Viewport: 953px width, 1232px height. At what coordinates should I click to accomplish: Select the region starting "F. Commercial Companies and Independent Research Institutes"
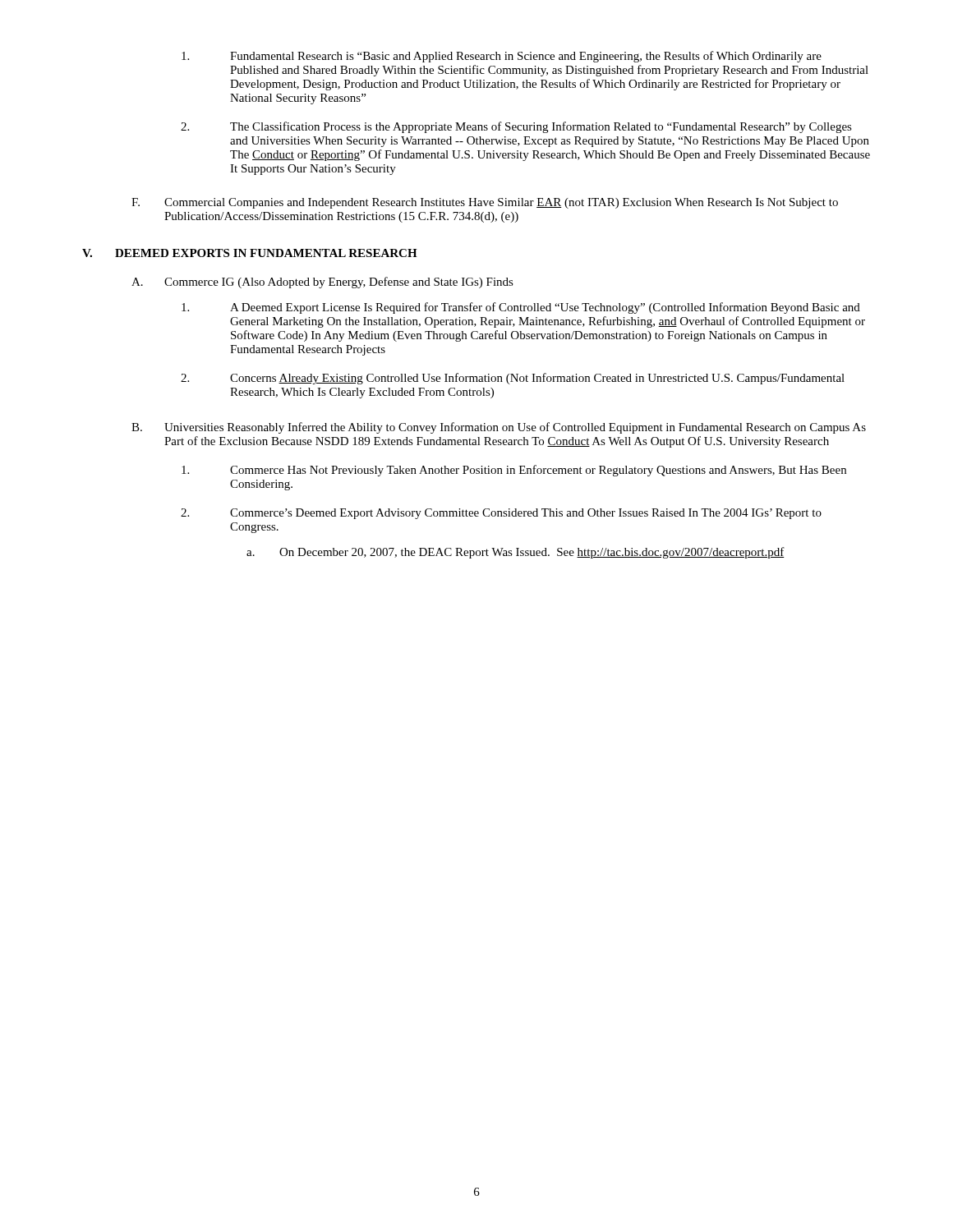tap(501, 209)
